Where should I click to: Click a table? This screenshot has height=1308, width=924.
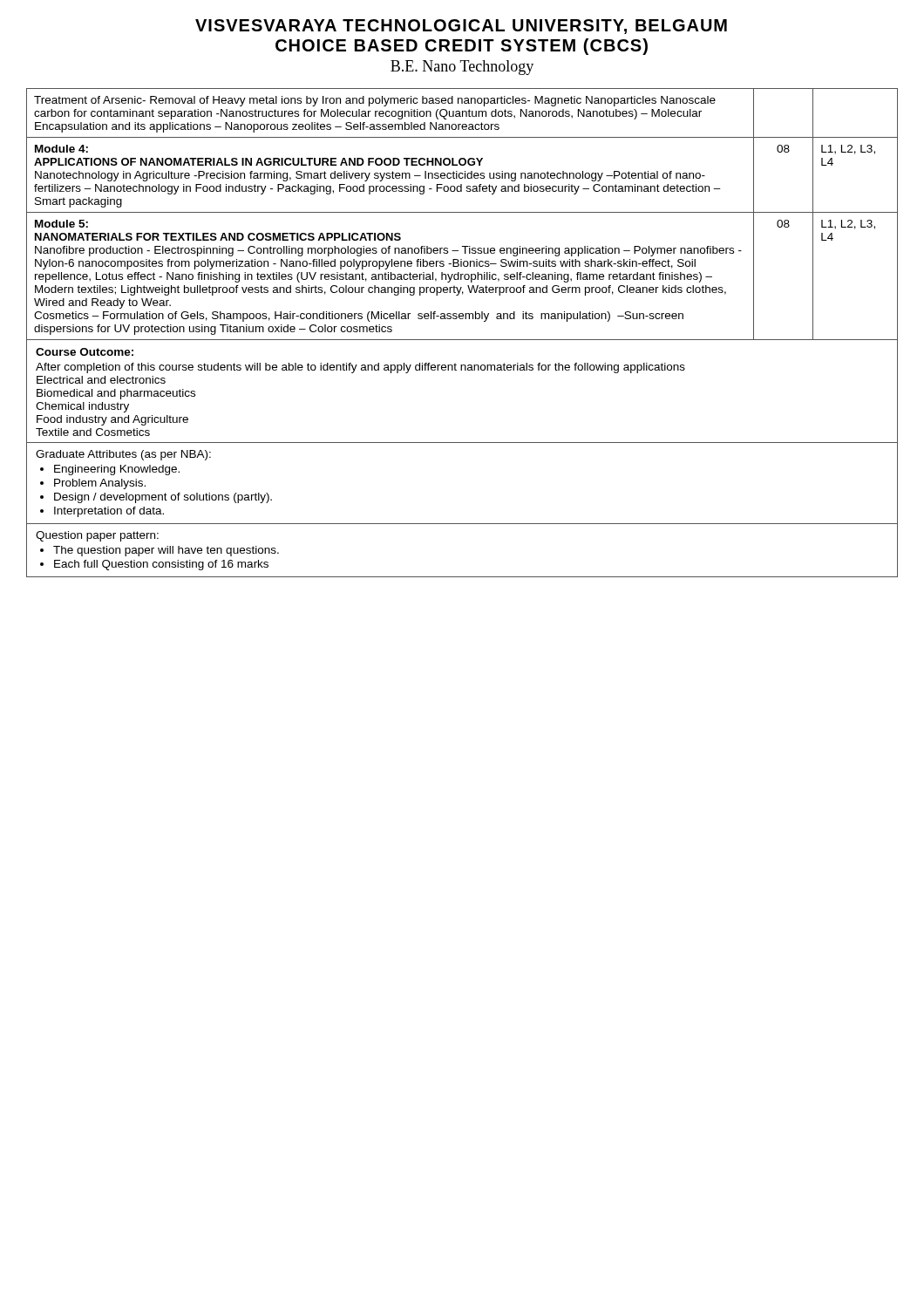coord(462,333)
